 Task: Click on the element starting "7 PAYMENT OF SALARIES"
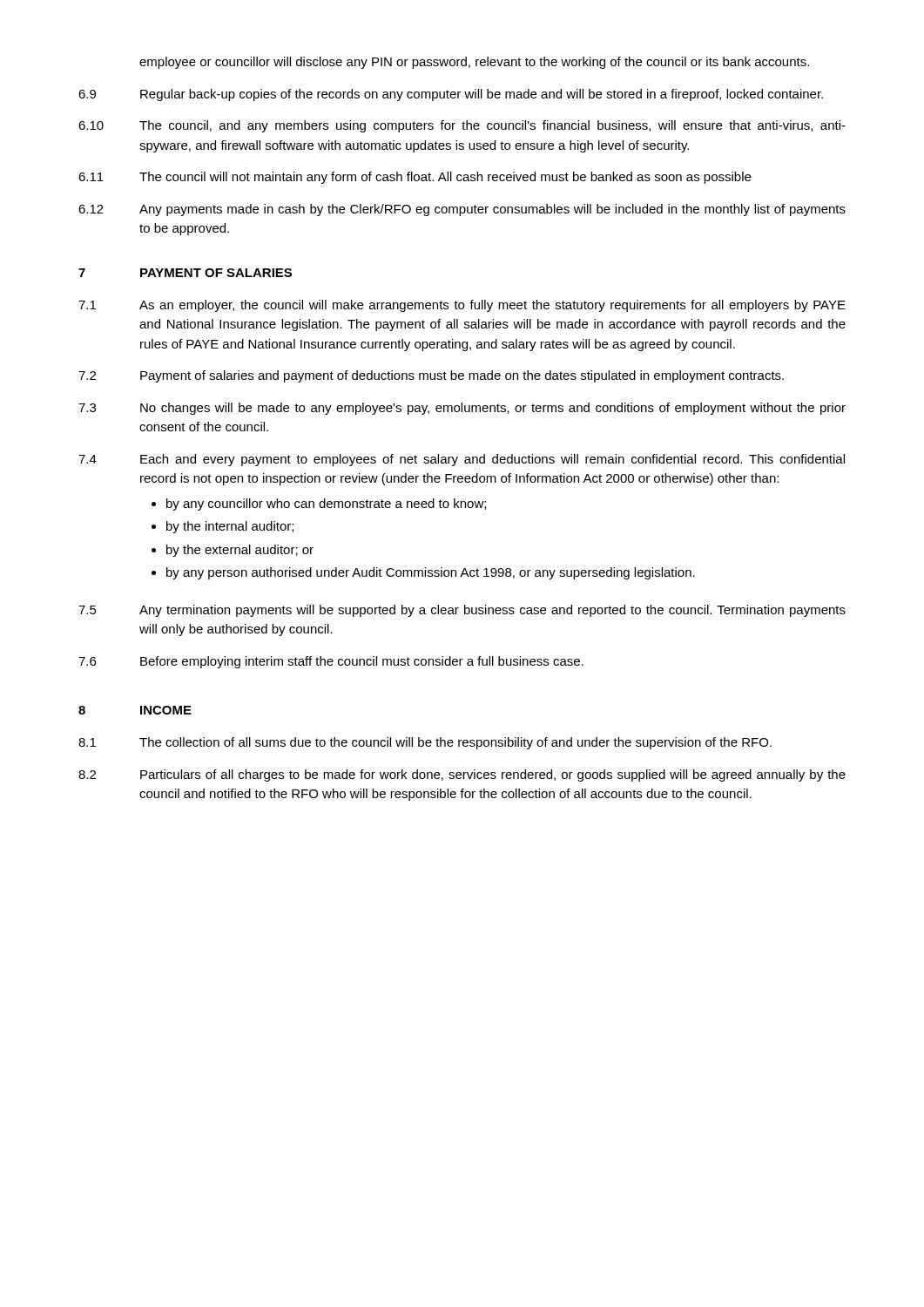tap(185, 272)
